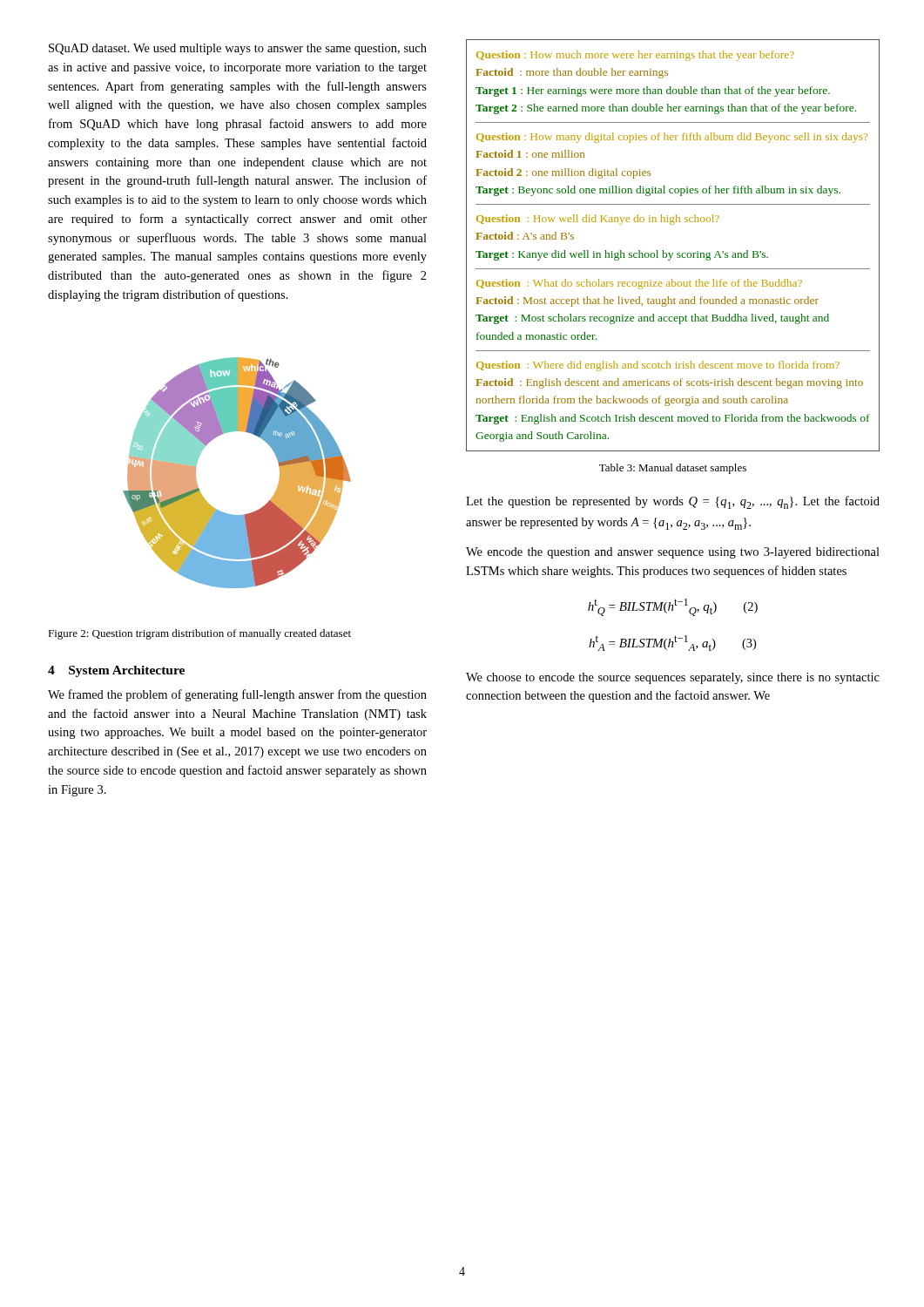Image resolution: width=924 pixels, height=1307 pixels.
Task: Navigate to the block starting "SQuAD dataset. We used multiple ways to answer"
Action: pos(237,171)
